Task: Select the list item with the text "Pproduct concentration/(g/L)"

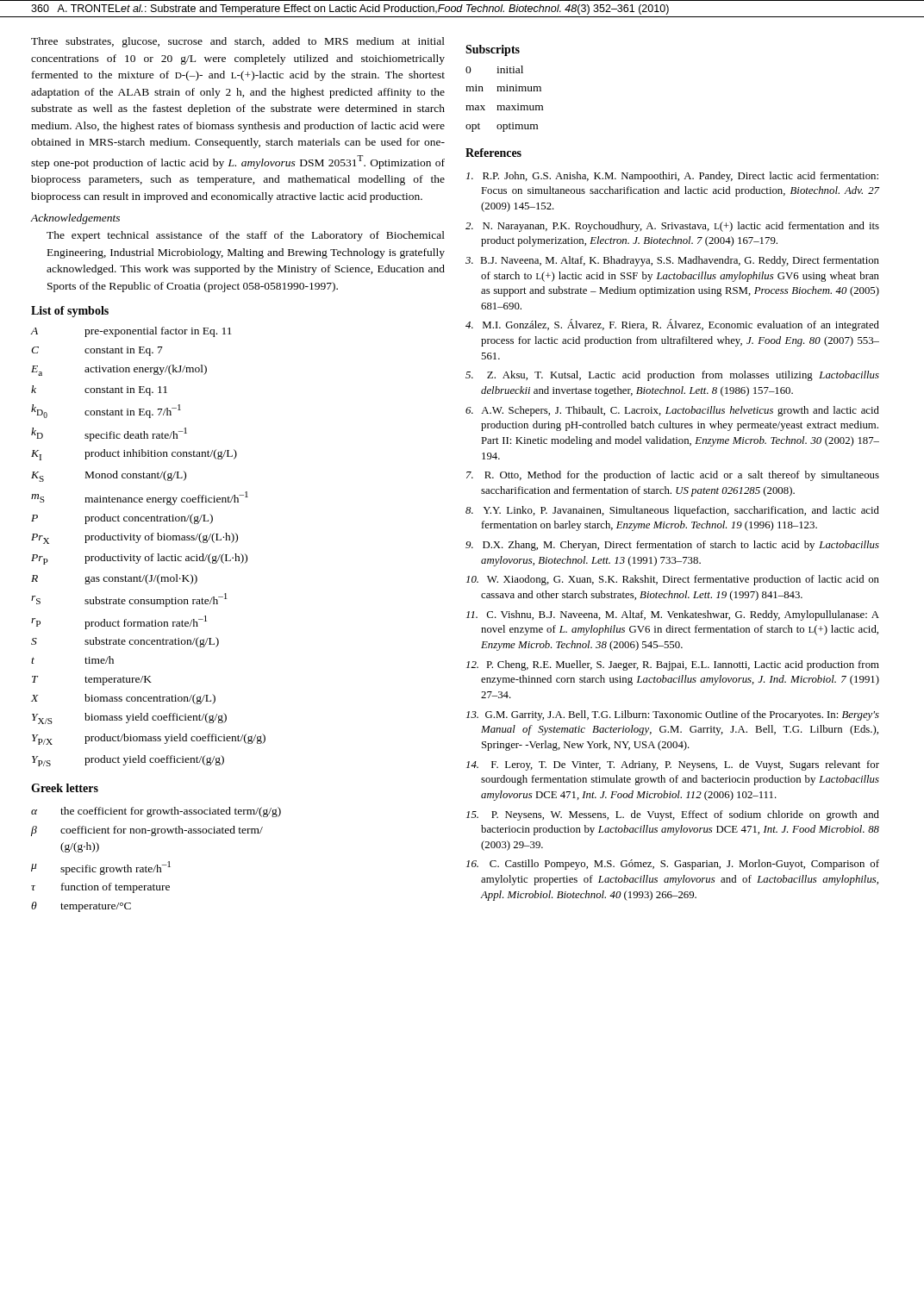Action: tap(122, 519)
